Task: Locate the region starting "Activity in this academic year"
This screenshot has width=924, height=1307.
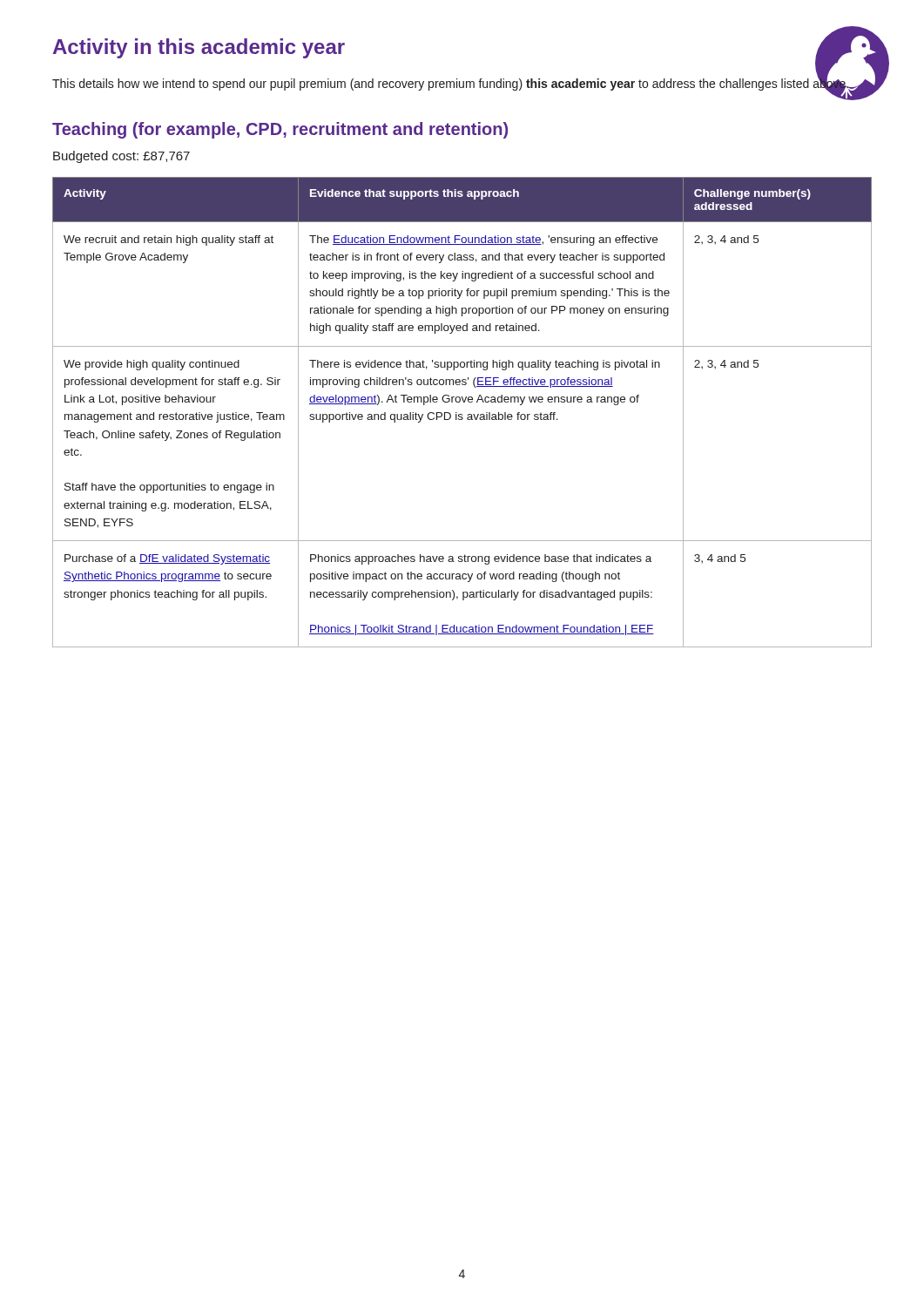Action: [207, 47]
